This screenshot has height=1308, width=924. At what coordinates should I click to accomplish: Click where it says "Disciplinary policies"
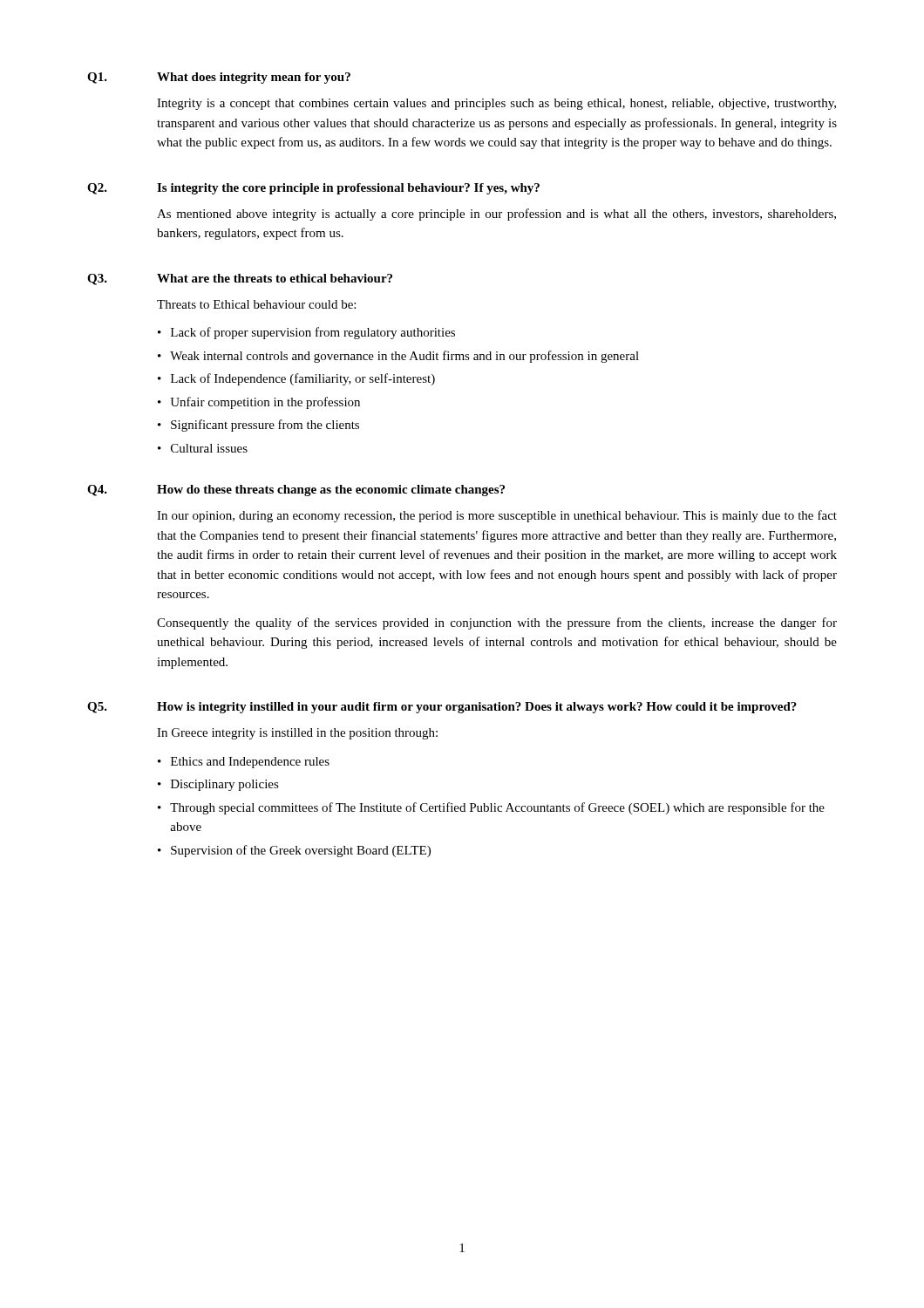pos(224,784)
